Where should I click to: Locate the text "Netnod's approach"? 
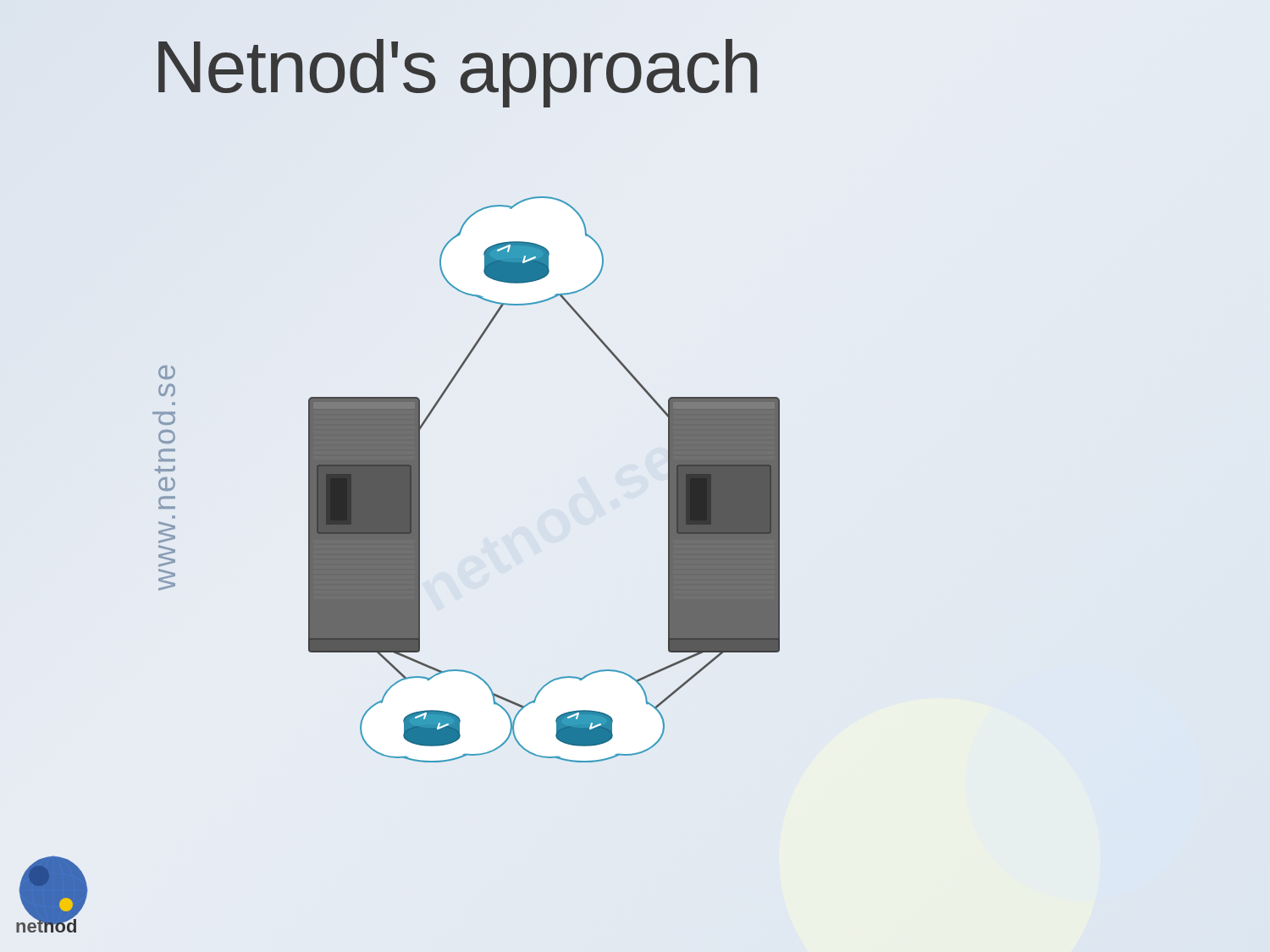(457, 66)
